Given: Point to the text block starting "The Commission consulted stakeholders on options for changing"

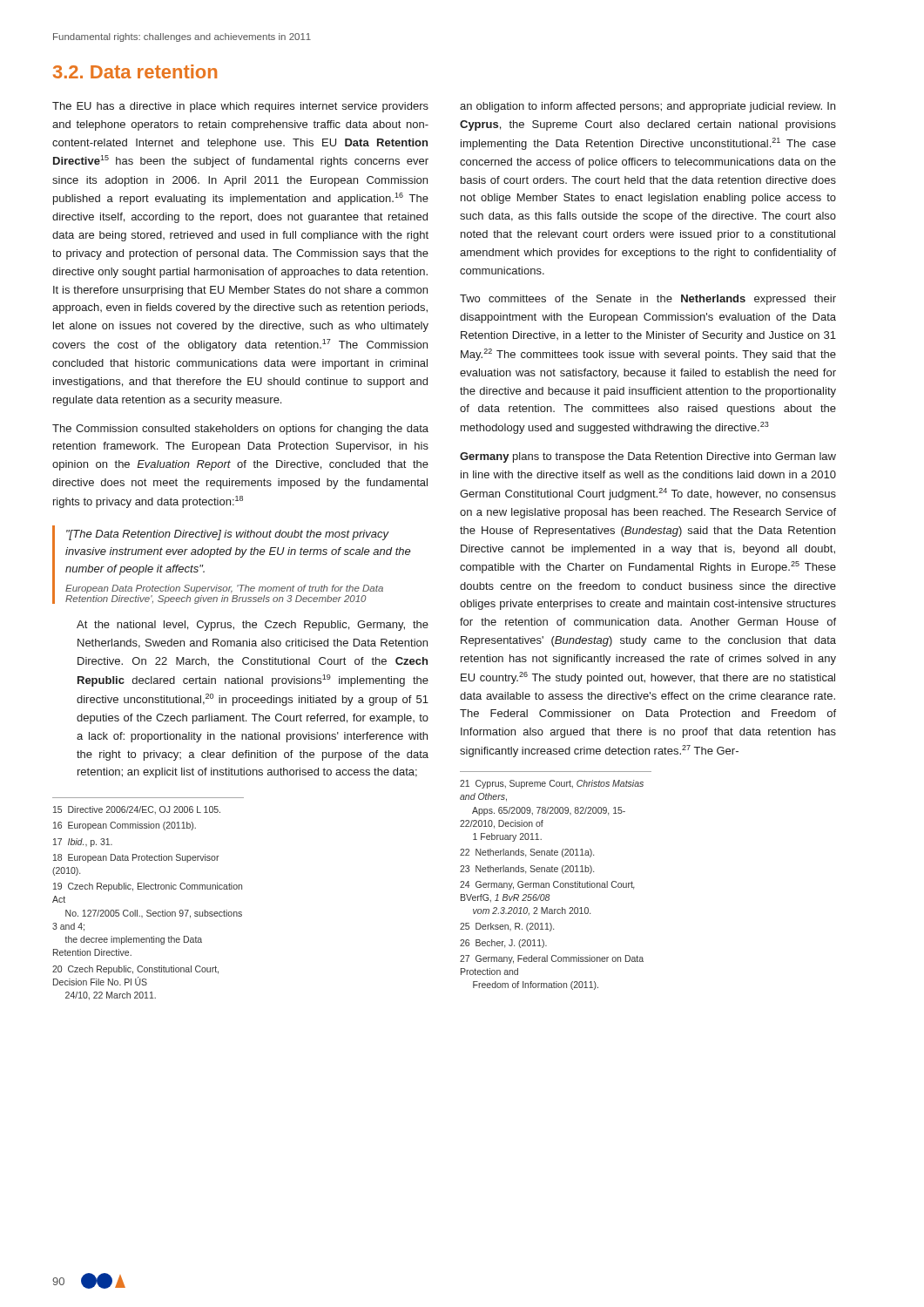Looking at the screenshot, I should click(x=240, y=465).
